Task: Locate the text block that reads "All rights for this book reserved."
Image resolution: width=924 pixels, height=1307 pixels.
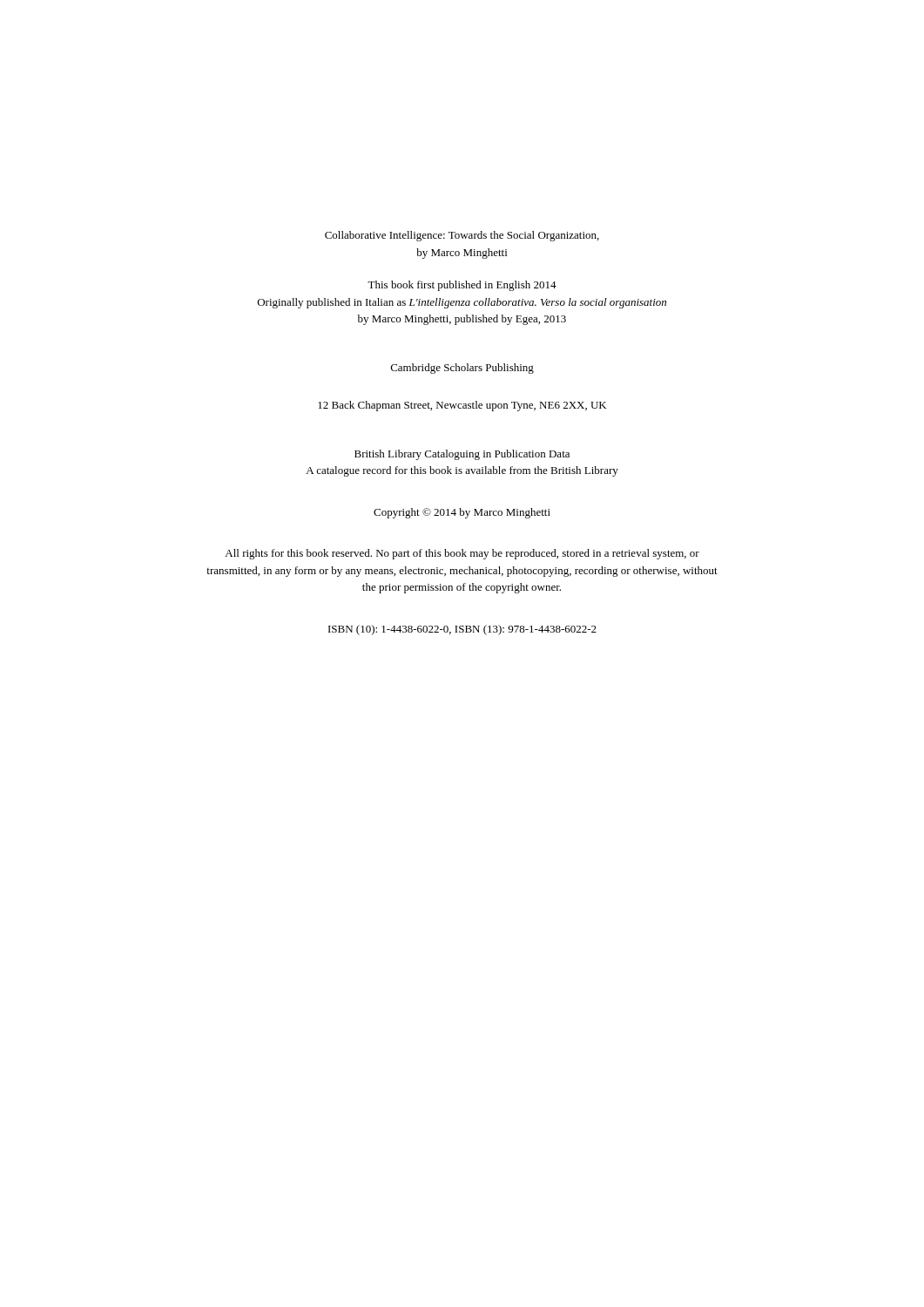Action: pos(462,570)
